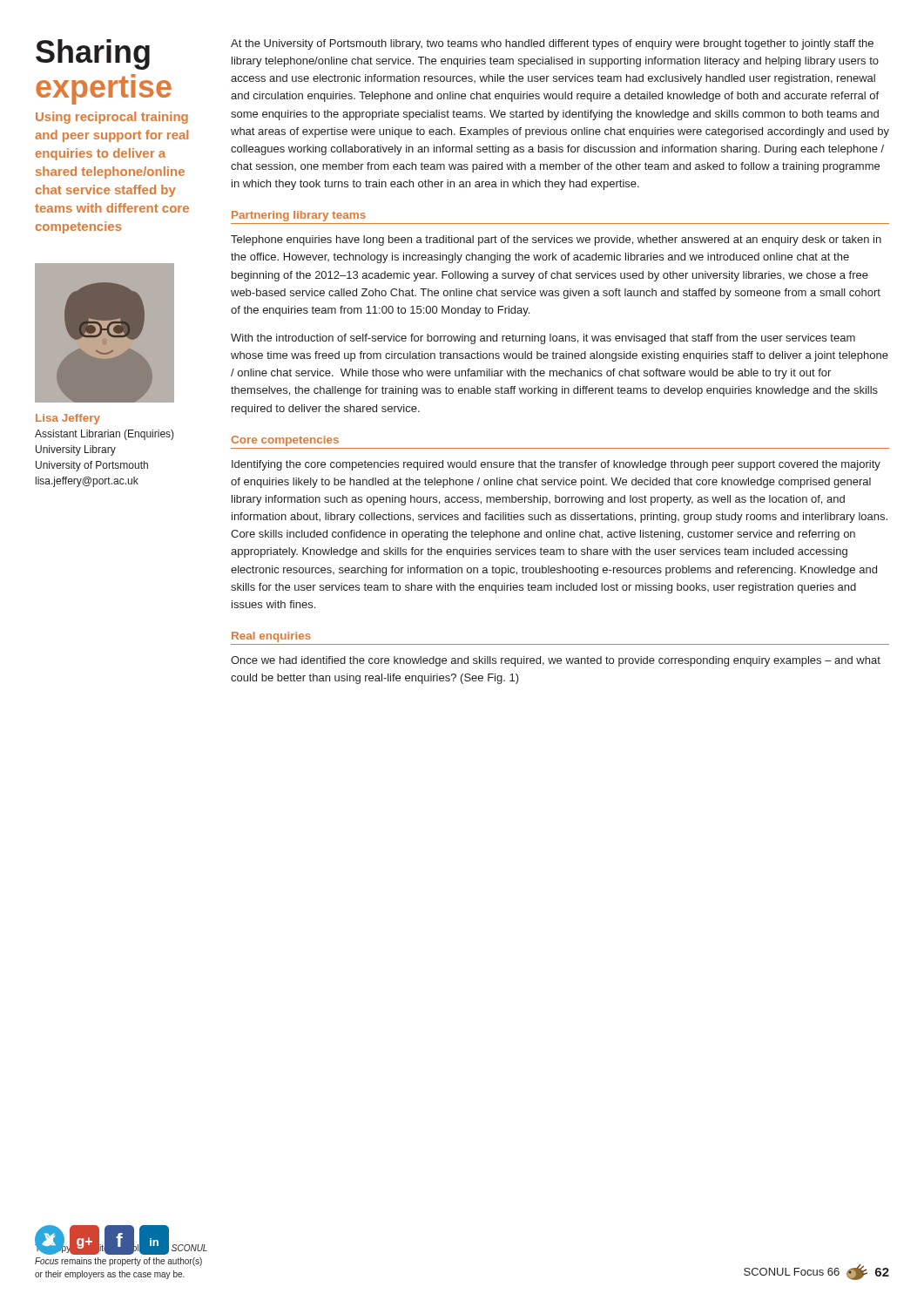Click on the section header that says "Partnering library teams"

coord(298,215)
